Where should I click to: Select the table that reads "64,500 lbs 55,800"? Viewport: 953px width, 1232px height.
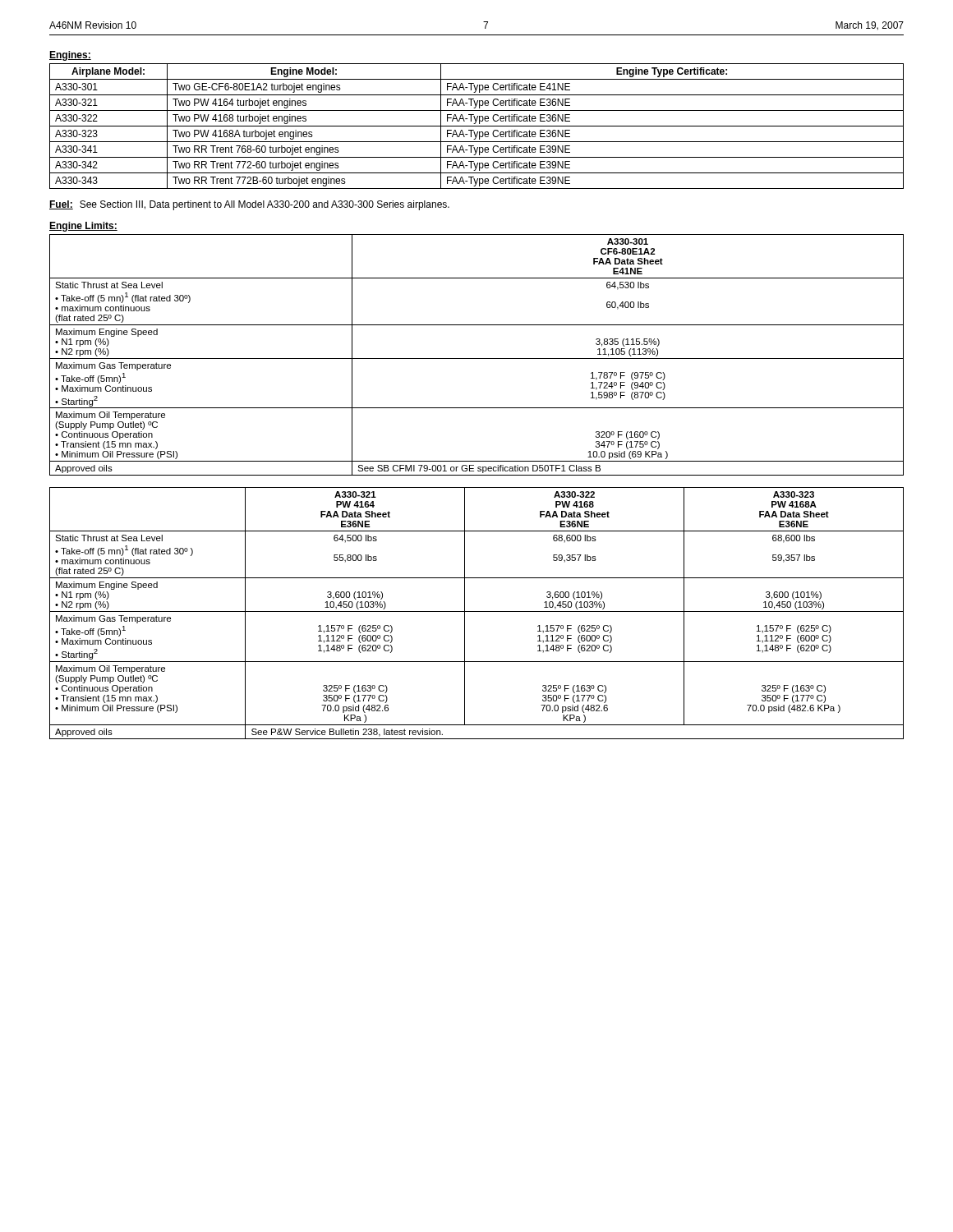(x=476, y=613)
